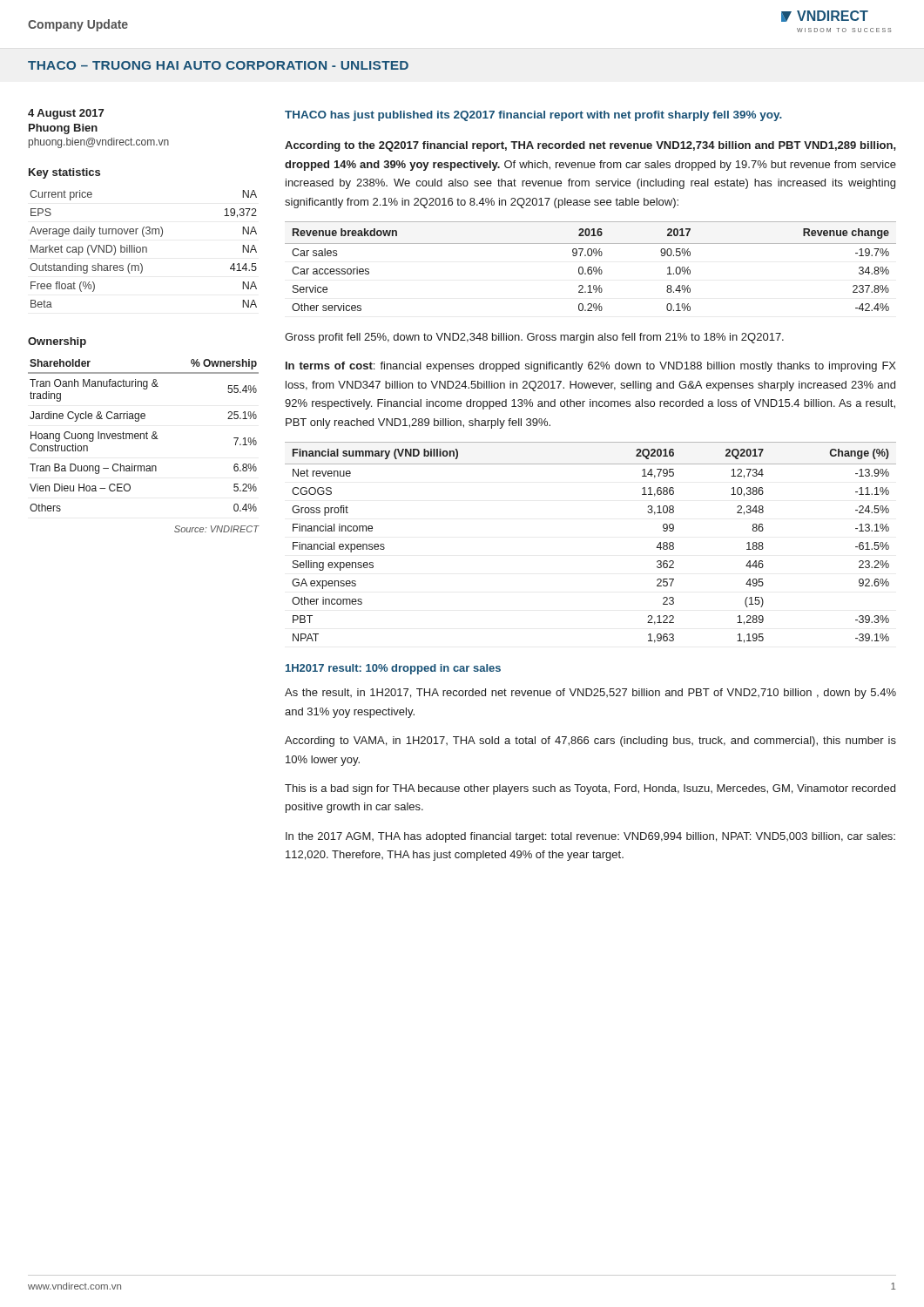This screenshot has width=924, height=1307.
Task: Select the text starting "Phuong Bien"
Action: 63,128
